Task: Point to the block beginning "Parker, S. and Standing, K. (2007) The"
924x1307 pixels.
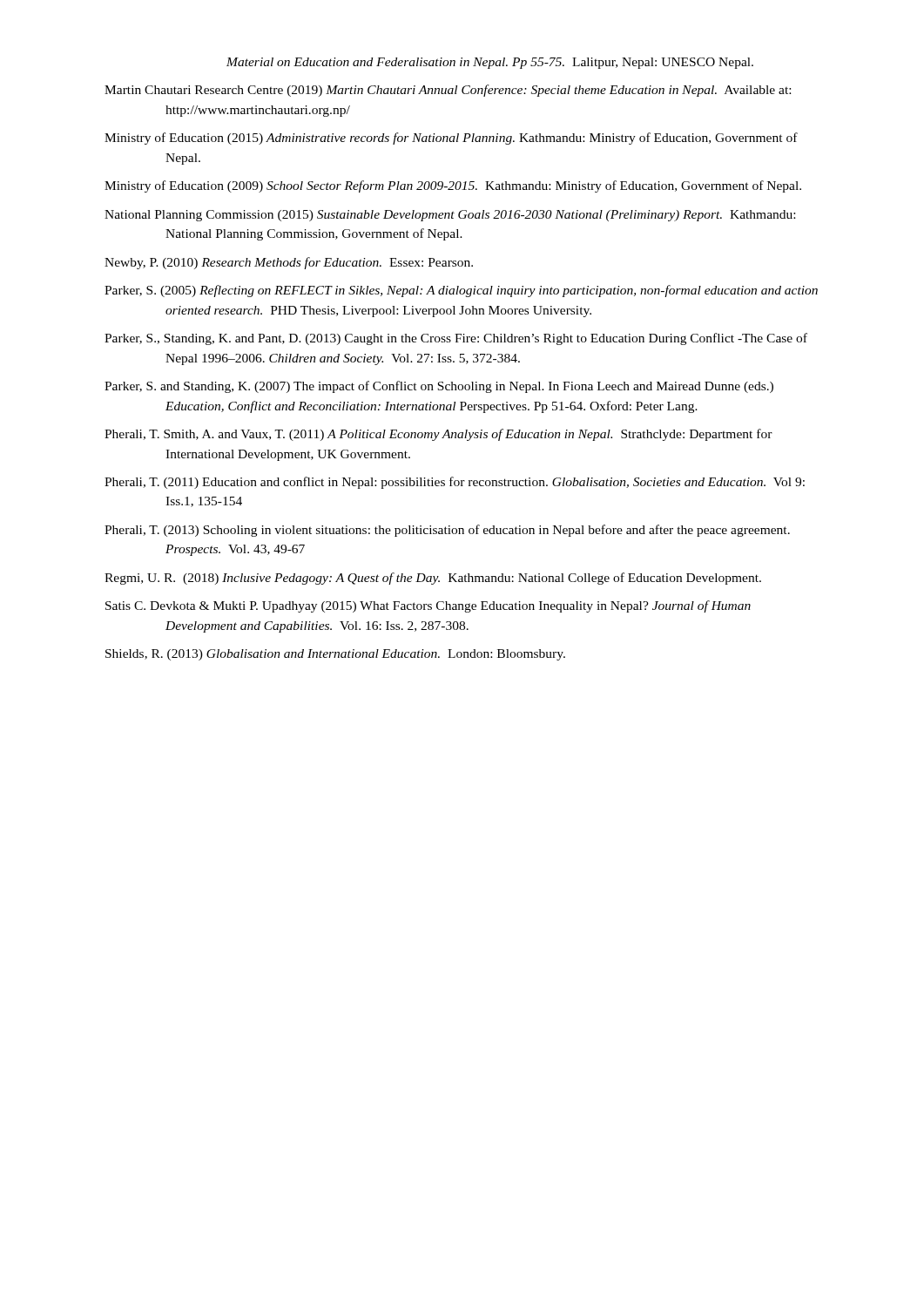Action: point(439,395)
